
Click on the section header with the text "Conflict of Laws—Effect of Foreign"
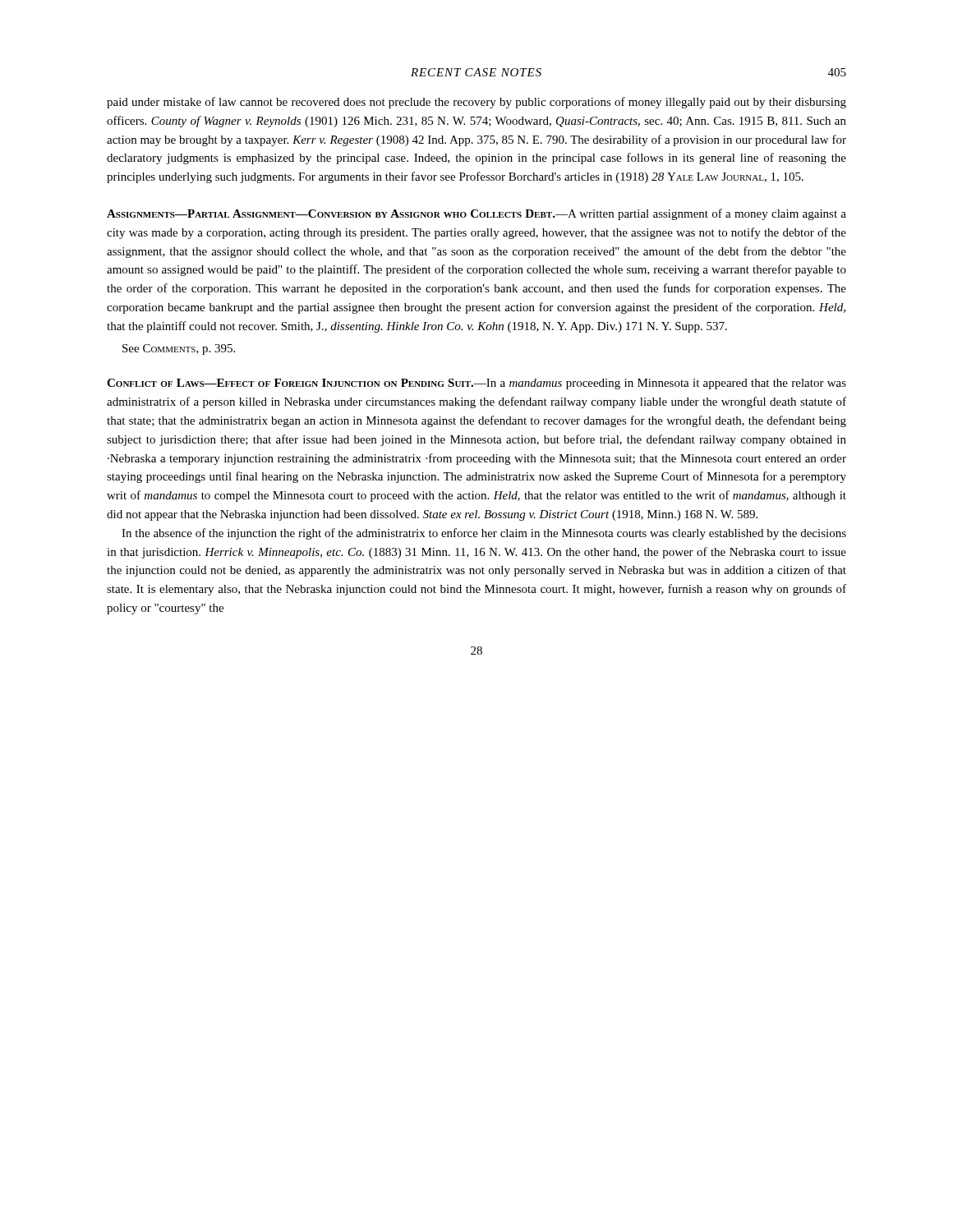point(476,449)
